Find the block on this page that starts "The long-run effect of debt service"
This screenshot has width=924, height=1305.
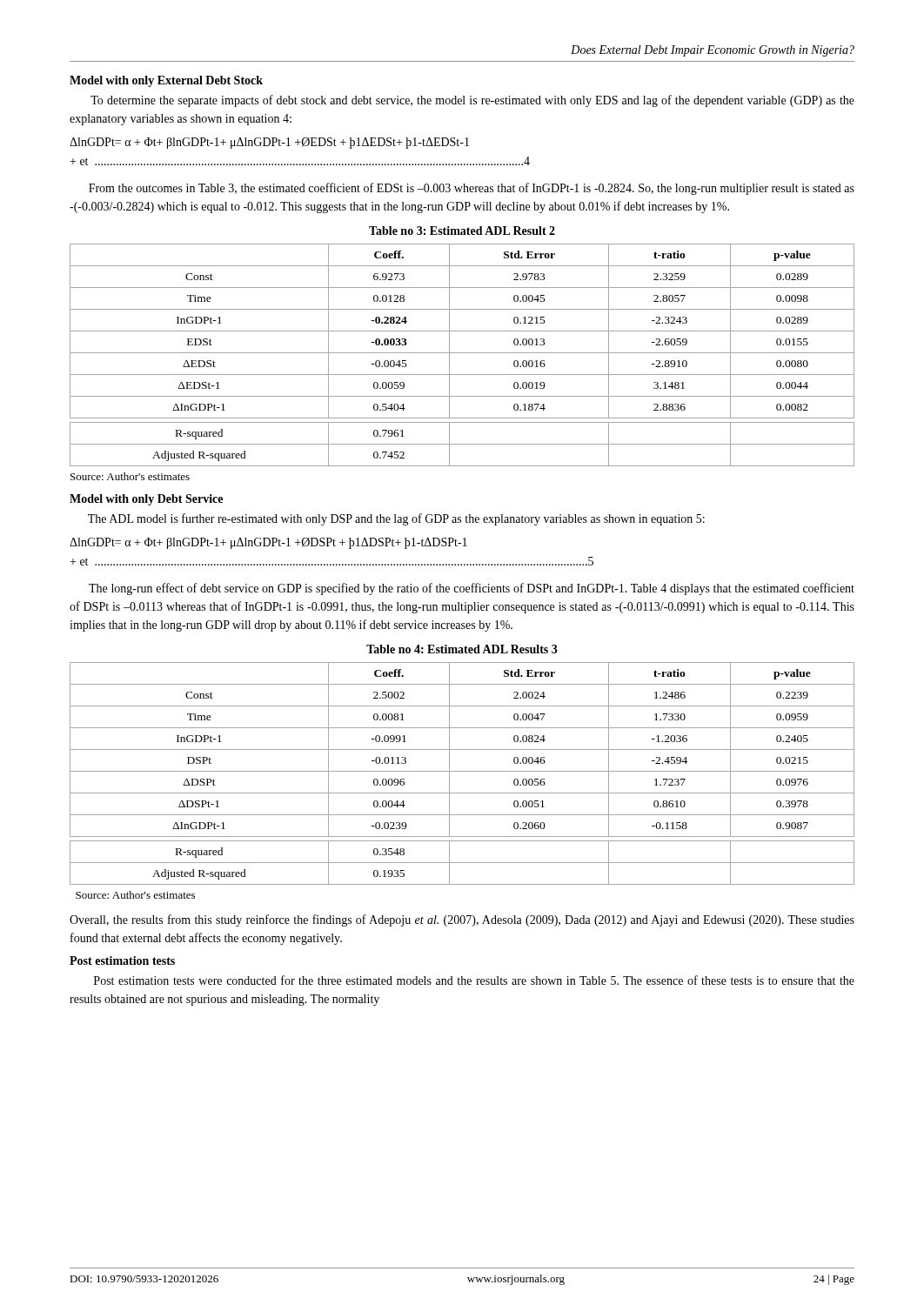point(462,606)
